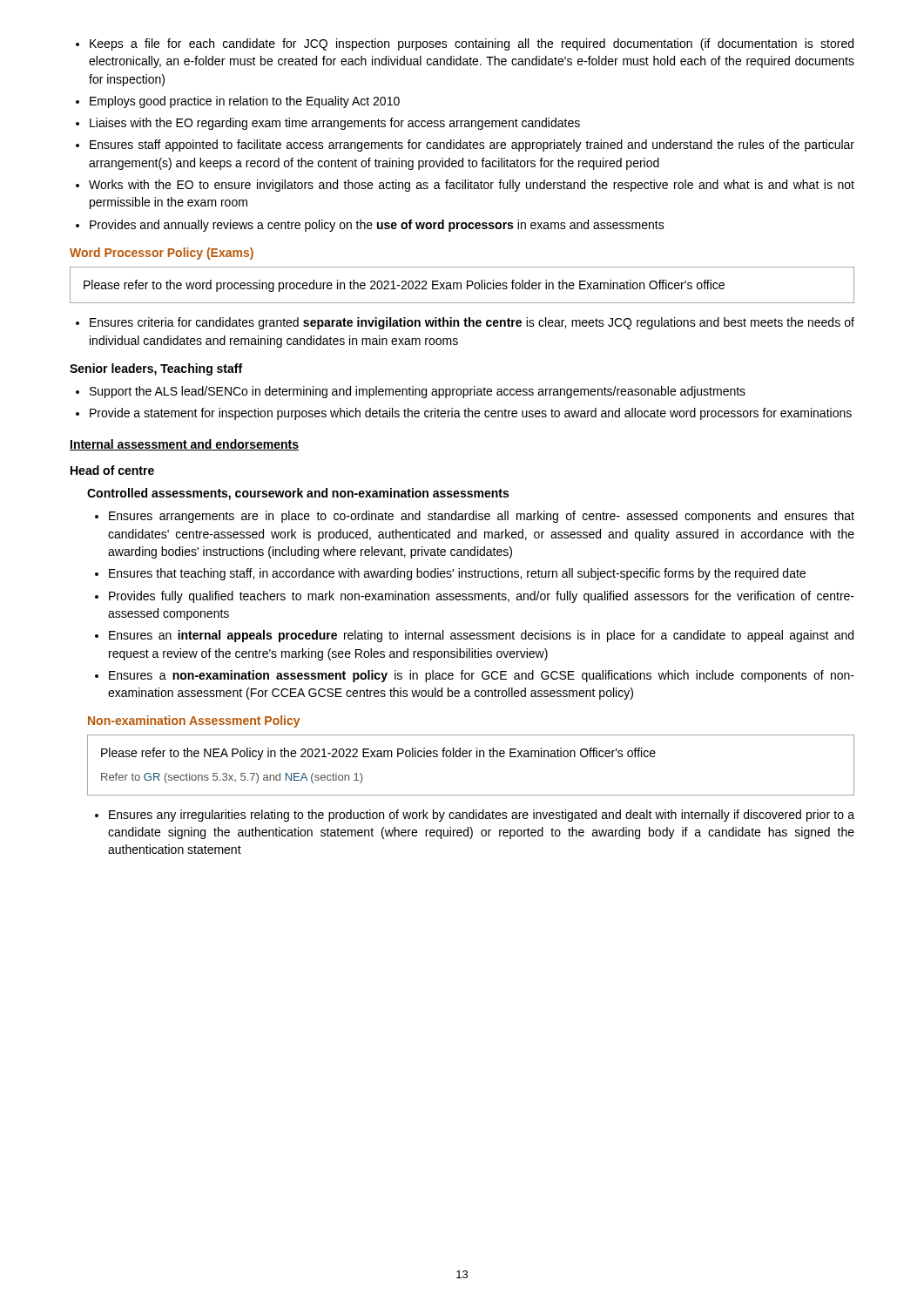Screen dimensions: 1307x924
Task: Select the section header that says "Word Processor Policy (Exams)"
Action: tap(162, 253)
